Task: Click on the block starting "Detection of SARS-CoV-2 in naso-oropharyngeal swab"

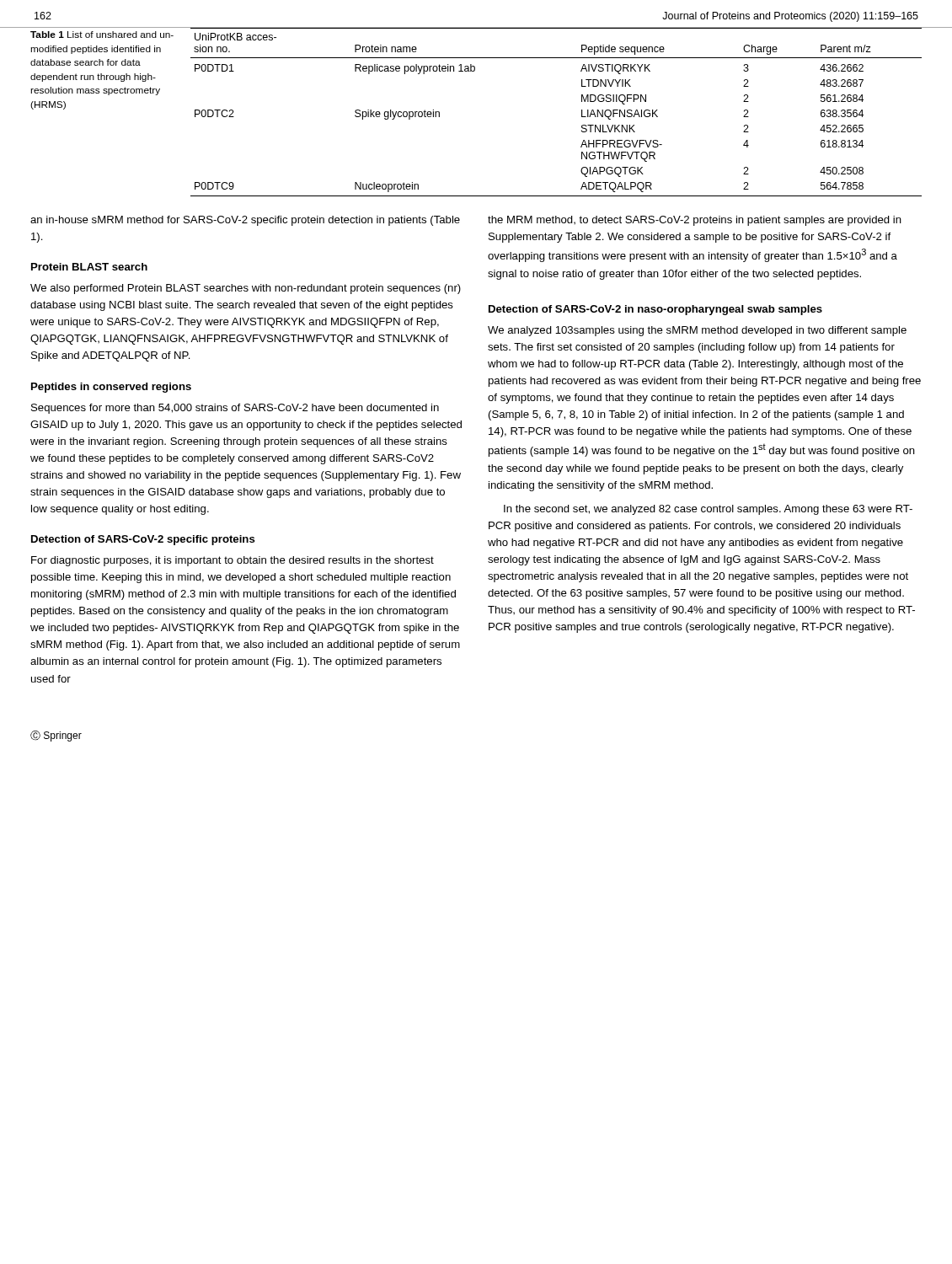Action: [655, 309]
